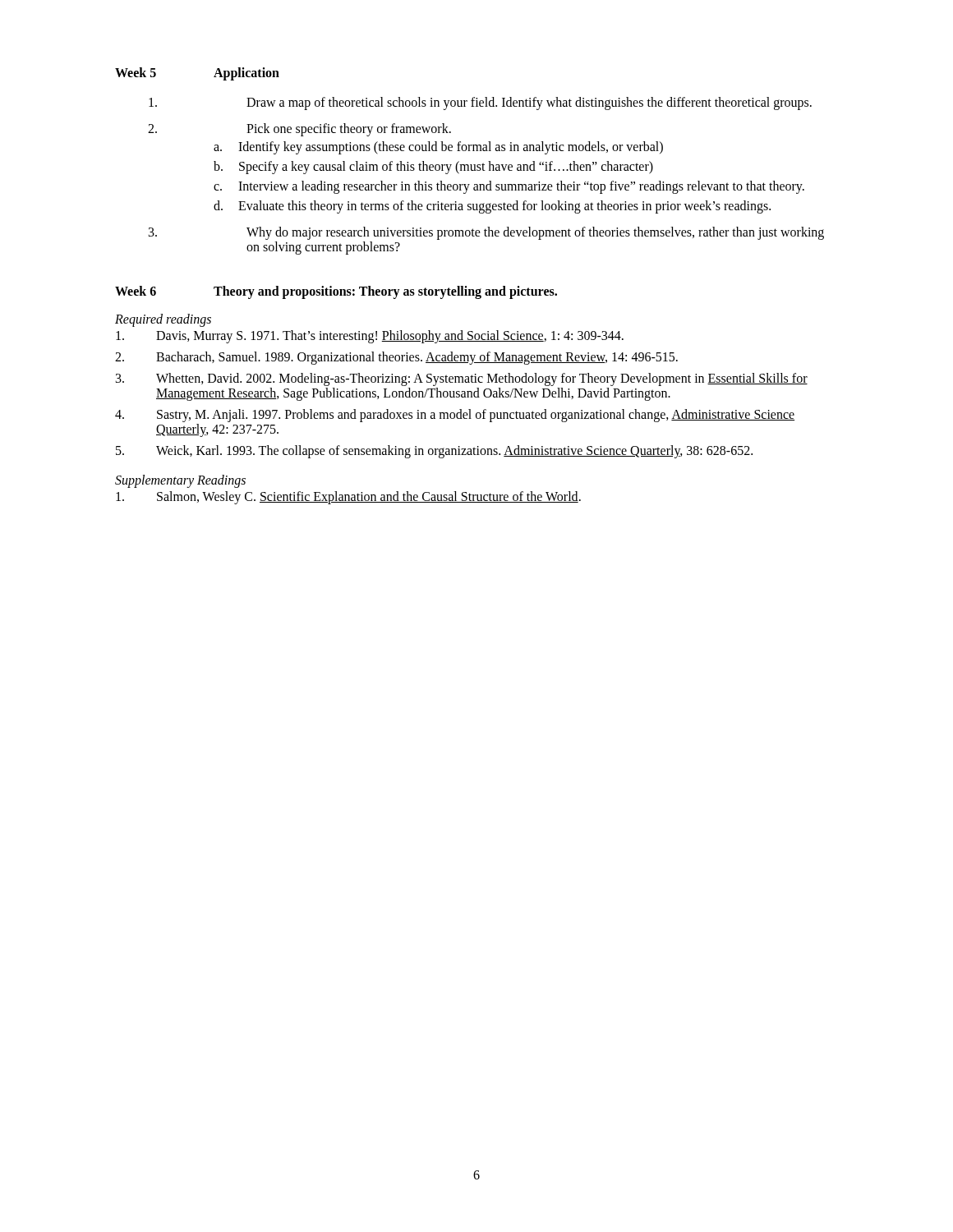The image size is (953, 1232).
Task: Select the text block starting "Davis, Murray S. 1971. That’s"
Action: [x=476, y=336]
